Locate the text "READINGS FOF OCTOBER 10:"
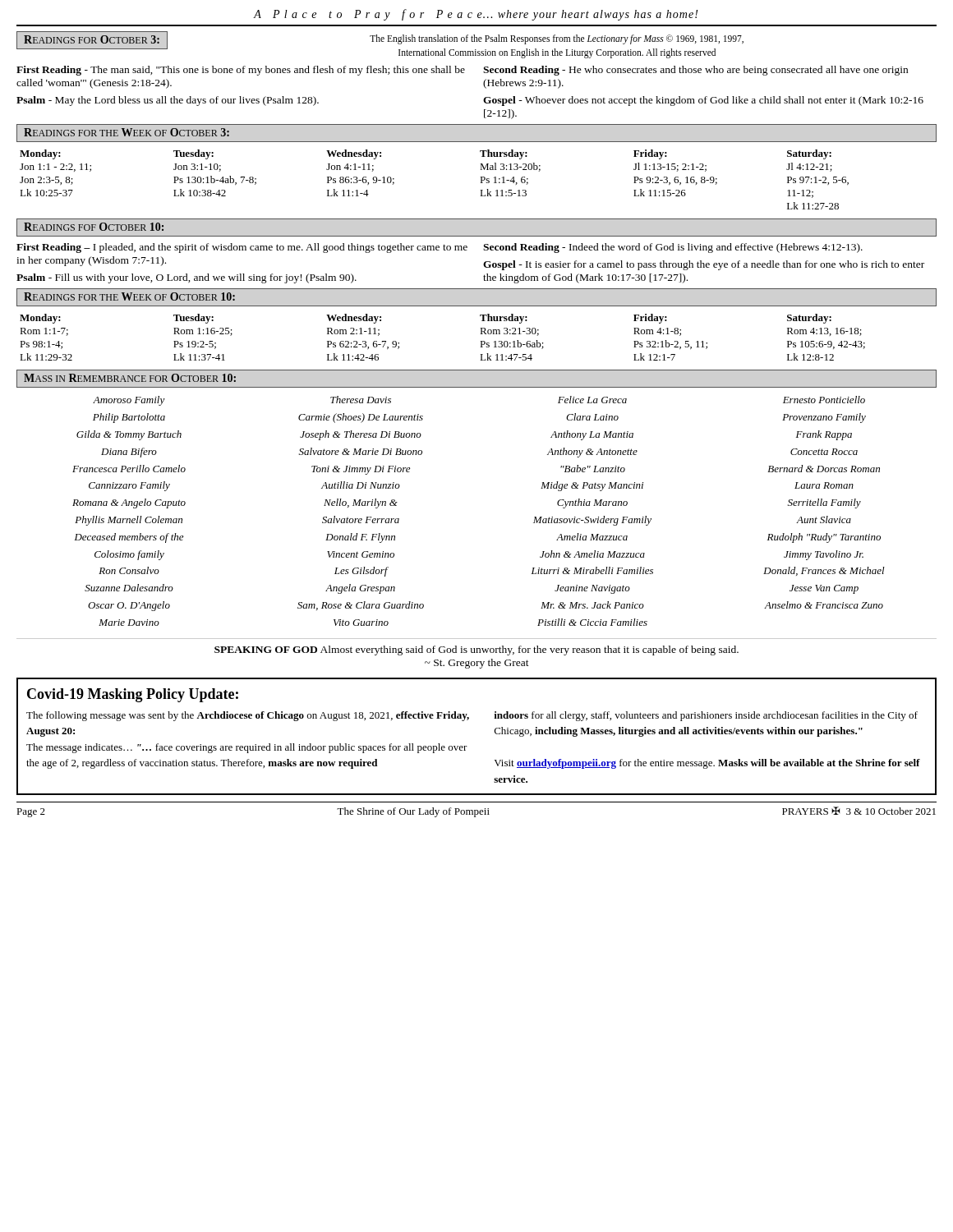Image resolution: width=953 pixels, height=1232 pixels. click(x=94, y=227)
